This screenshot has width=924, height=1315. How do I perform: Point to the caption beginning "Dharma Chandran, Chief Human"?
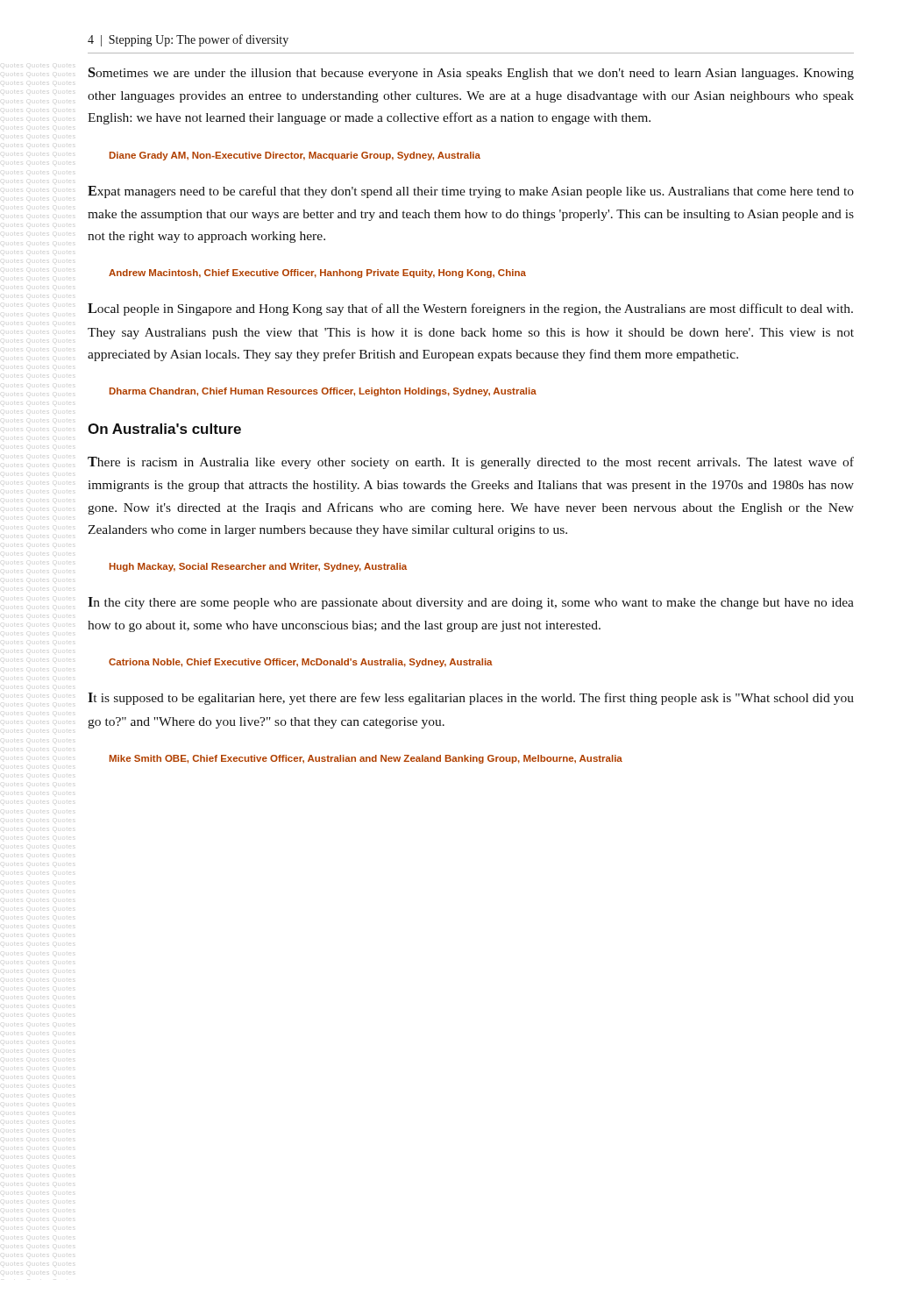pos(322,391)
